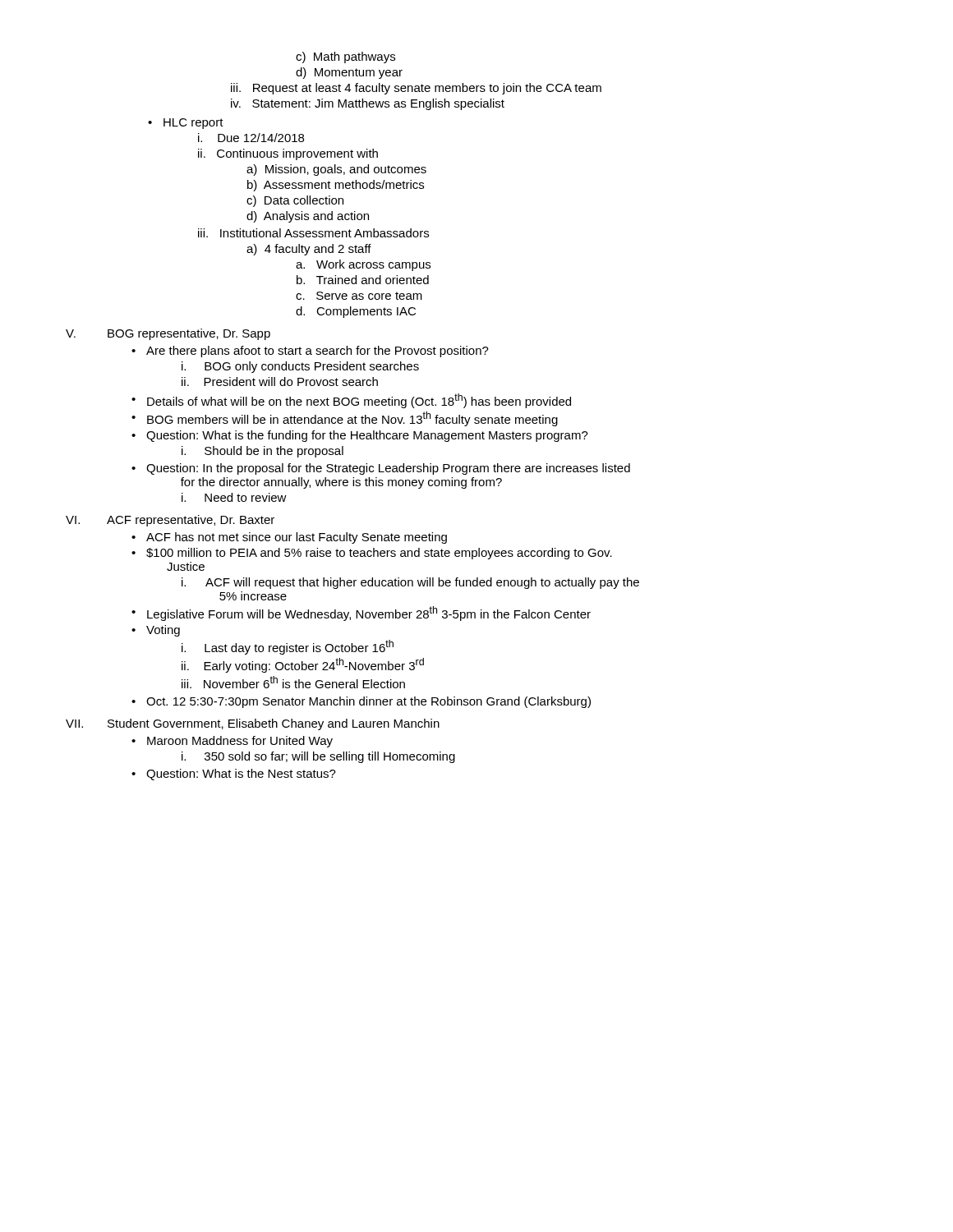The height and width of the screenshot is (1232, 953).
Task: Find the passage starting "c. Serve as core team"
Action: 359,295
